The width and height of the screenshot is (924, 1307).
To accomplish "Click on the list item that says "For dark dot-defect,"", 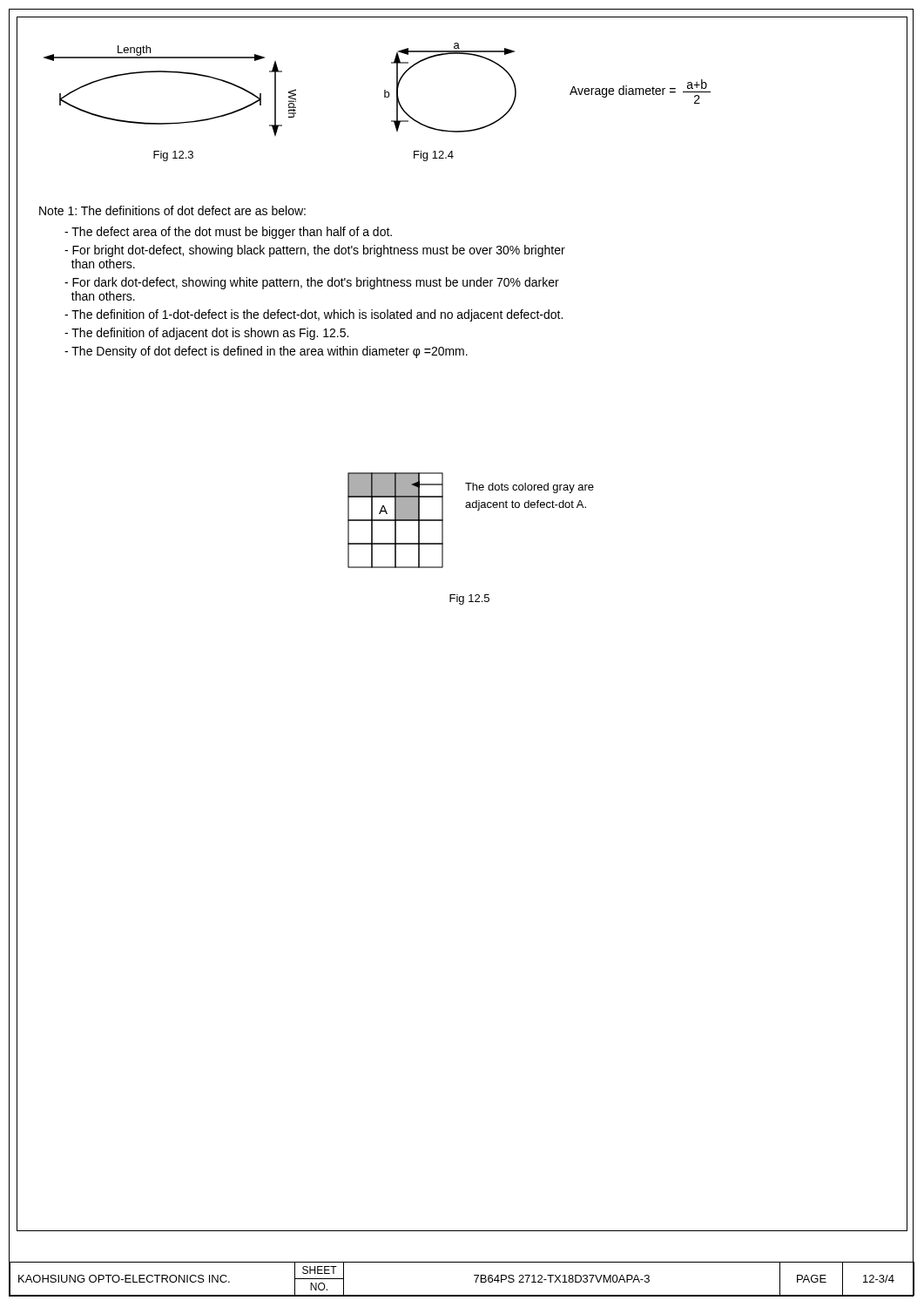I will [x=312, y=289].
